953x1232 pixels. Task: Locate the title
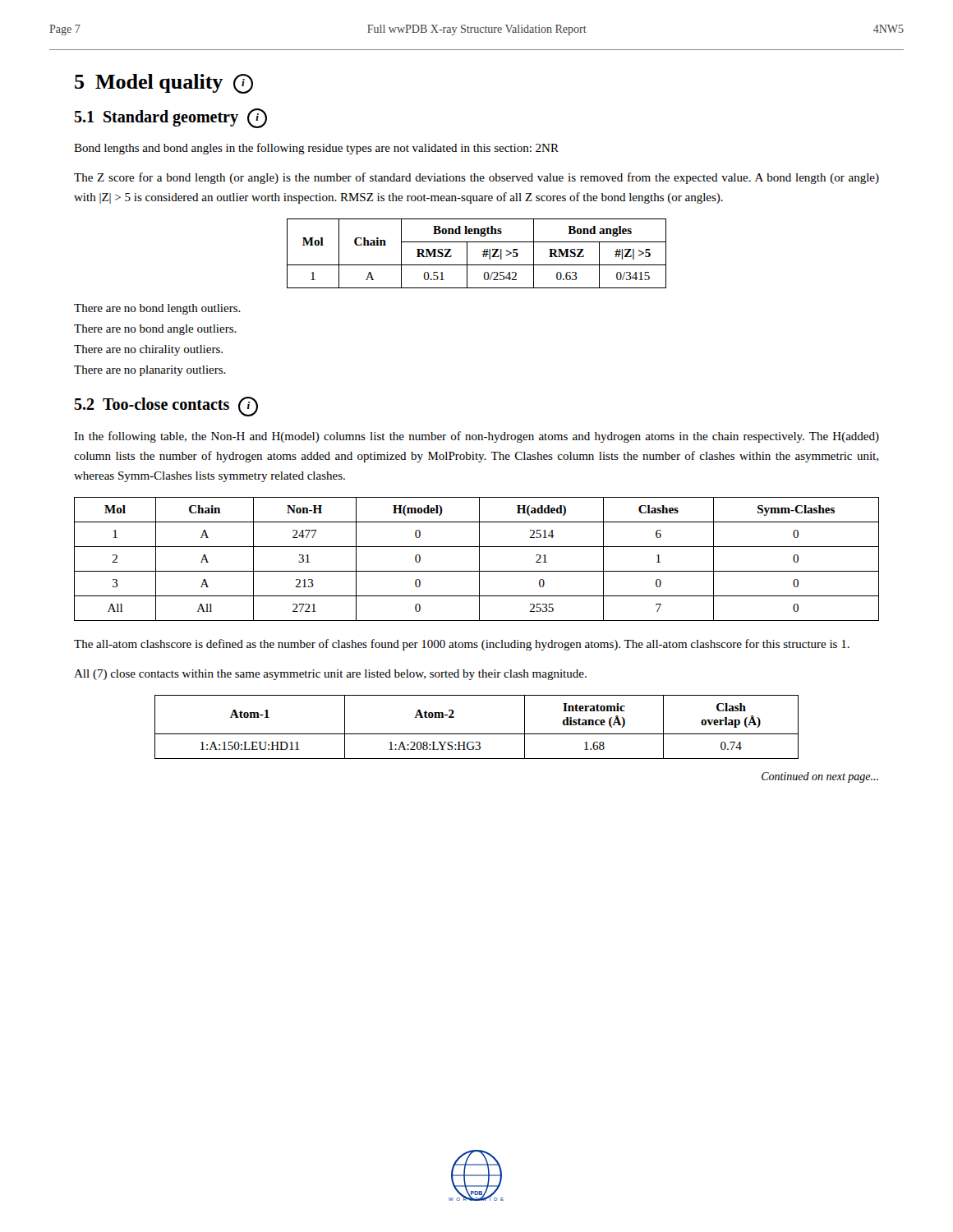(476, 82)
